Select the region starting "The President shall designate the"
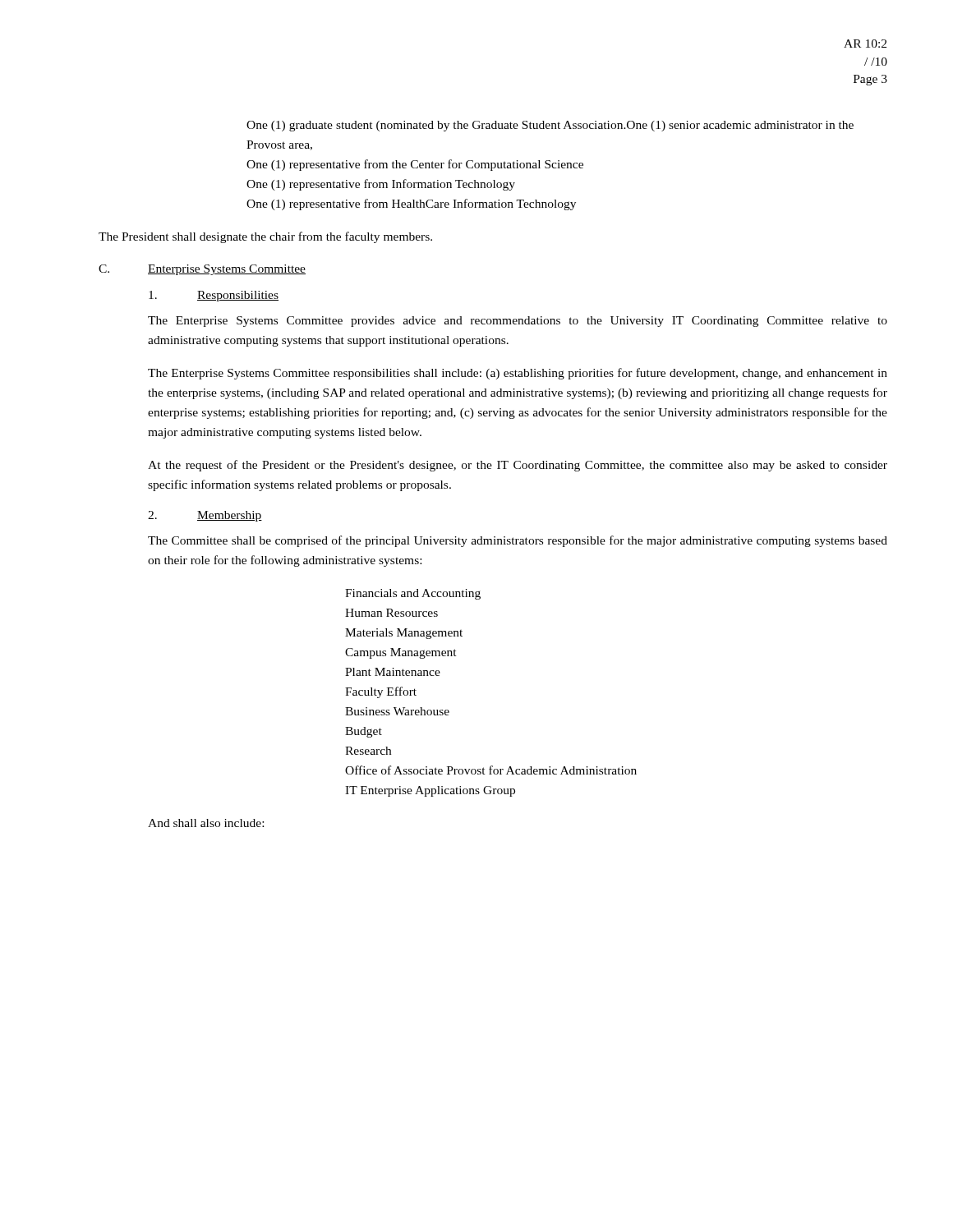953x1232 pixels. [x=266, y=236]
